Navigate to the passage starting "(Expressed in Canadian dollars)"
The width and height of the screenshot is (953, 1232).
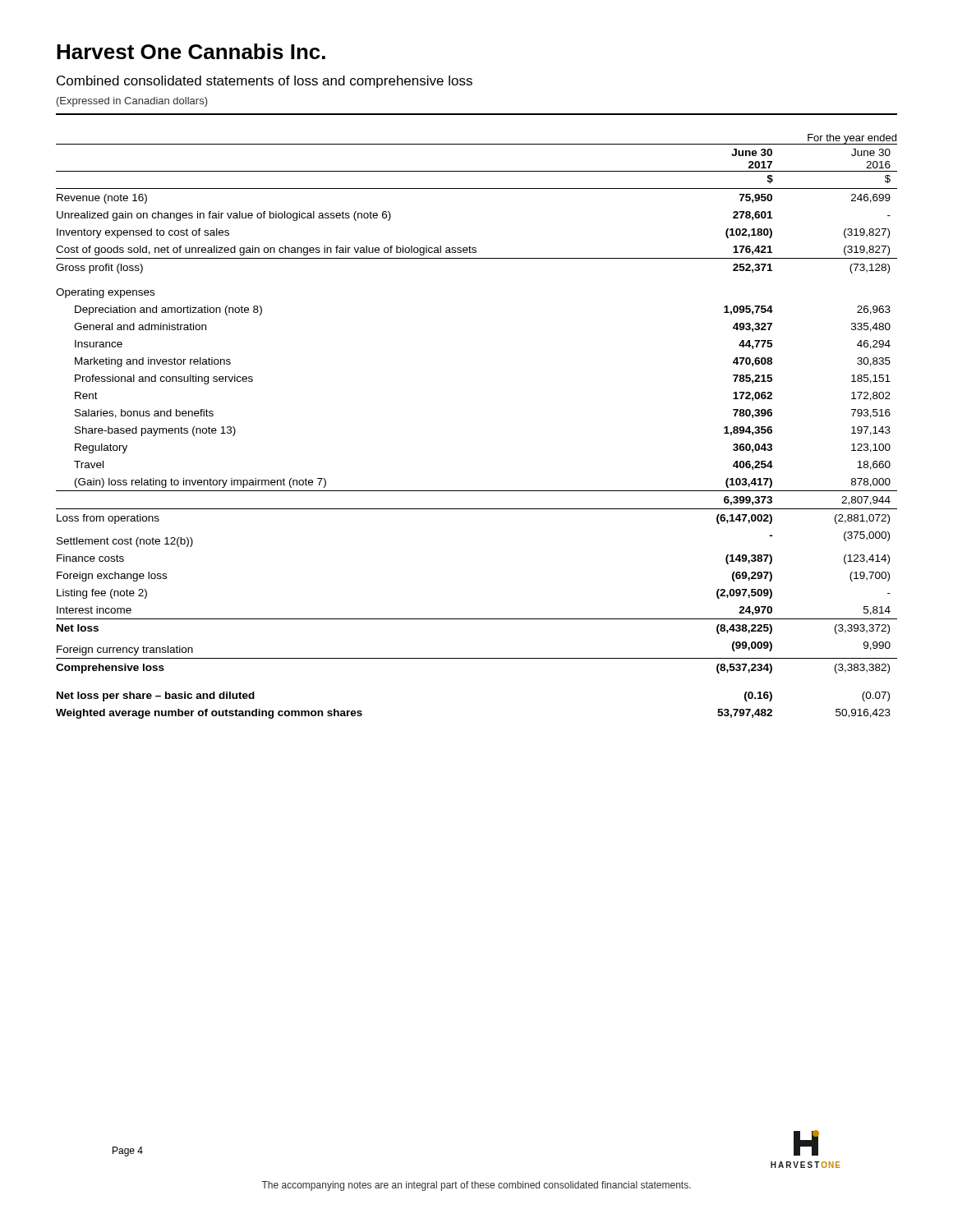click(x=132, y=101)
